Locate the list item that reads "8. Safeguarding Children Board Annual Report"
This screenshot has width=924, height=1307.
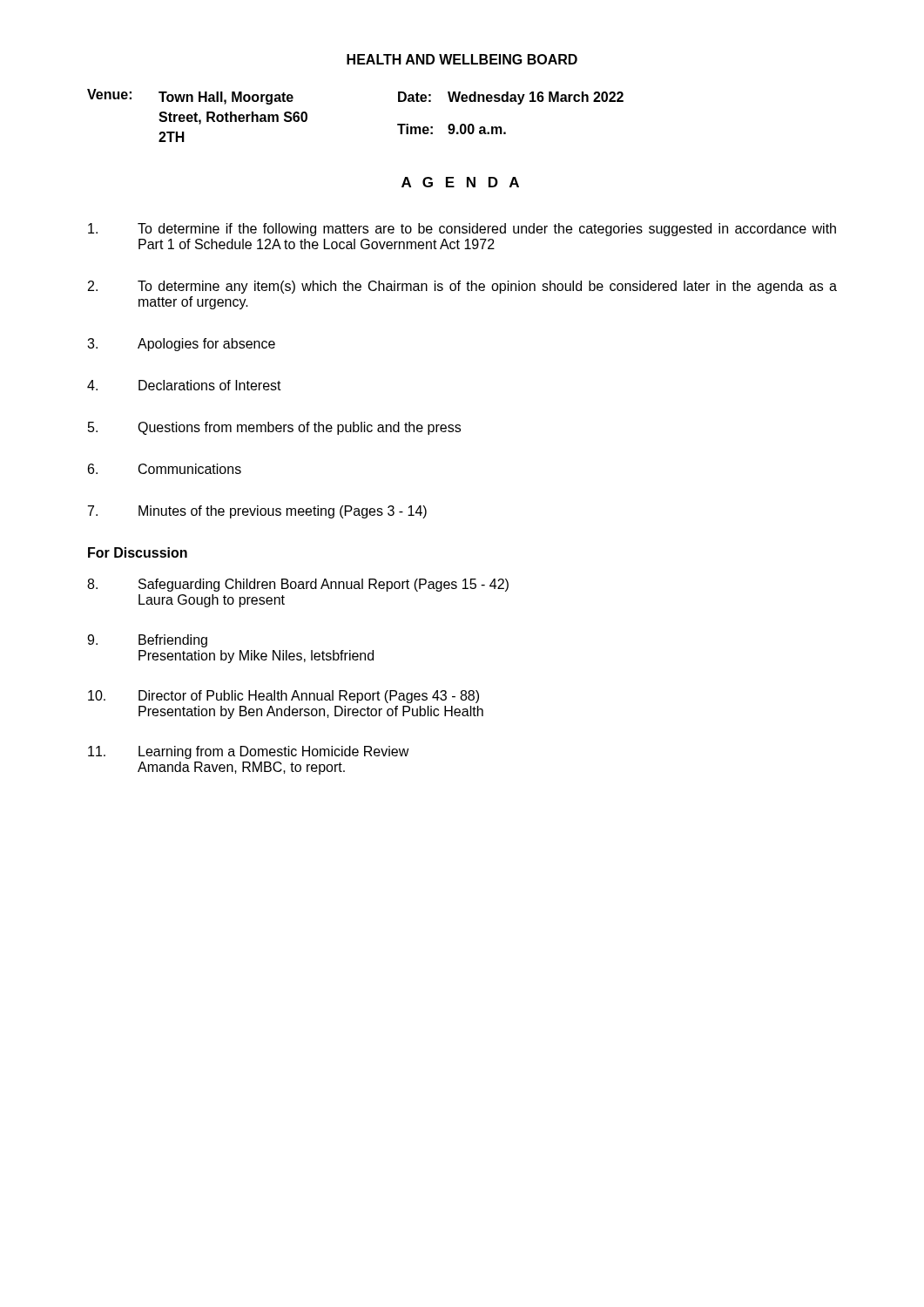(462, 592)
